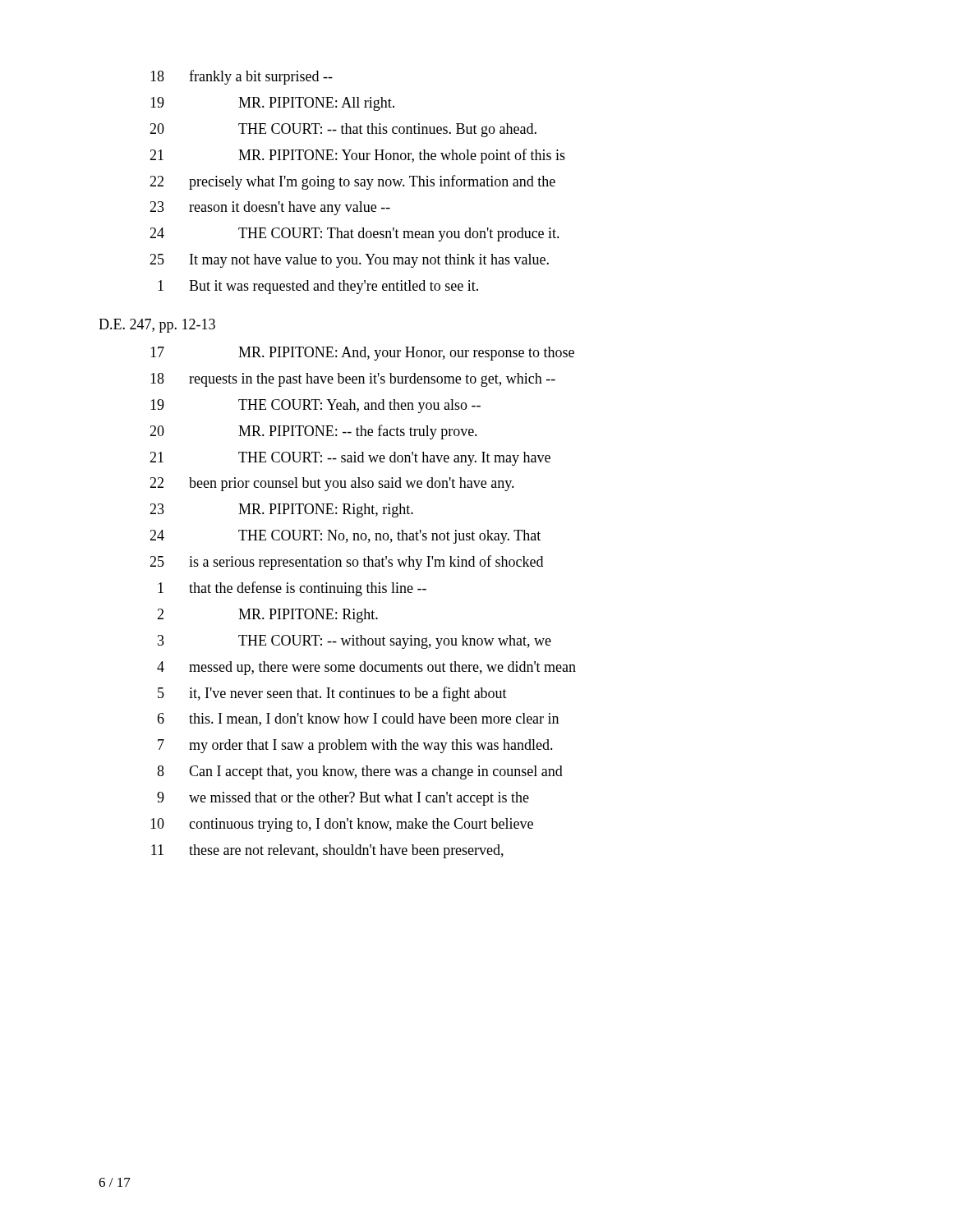Locate the text starting "21 MR. PIPITONE:"
Viewport: 953px width, 1232px height.
[476, 156]
